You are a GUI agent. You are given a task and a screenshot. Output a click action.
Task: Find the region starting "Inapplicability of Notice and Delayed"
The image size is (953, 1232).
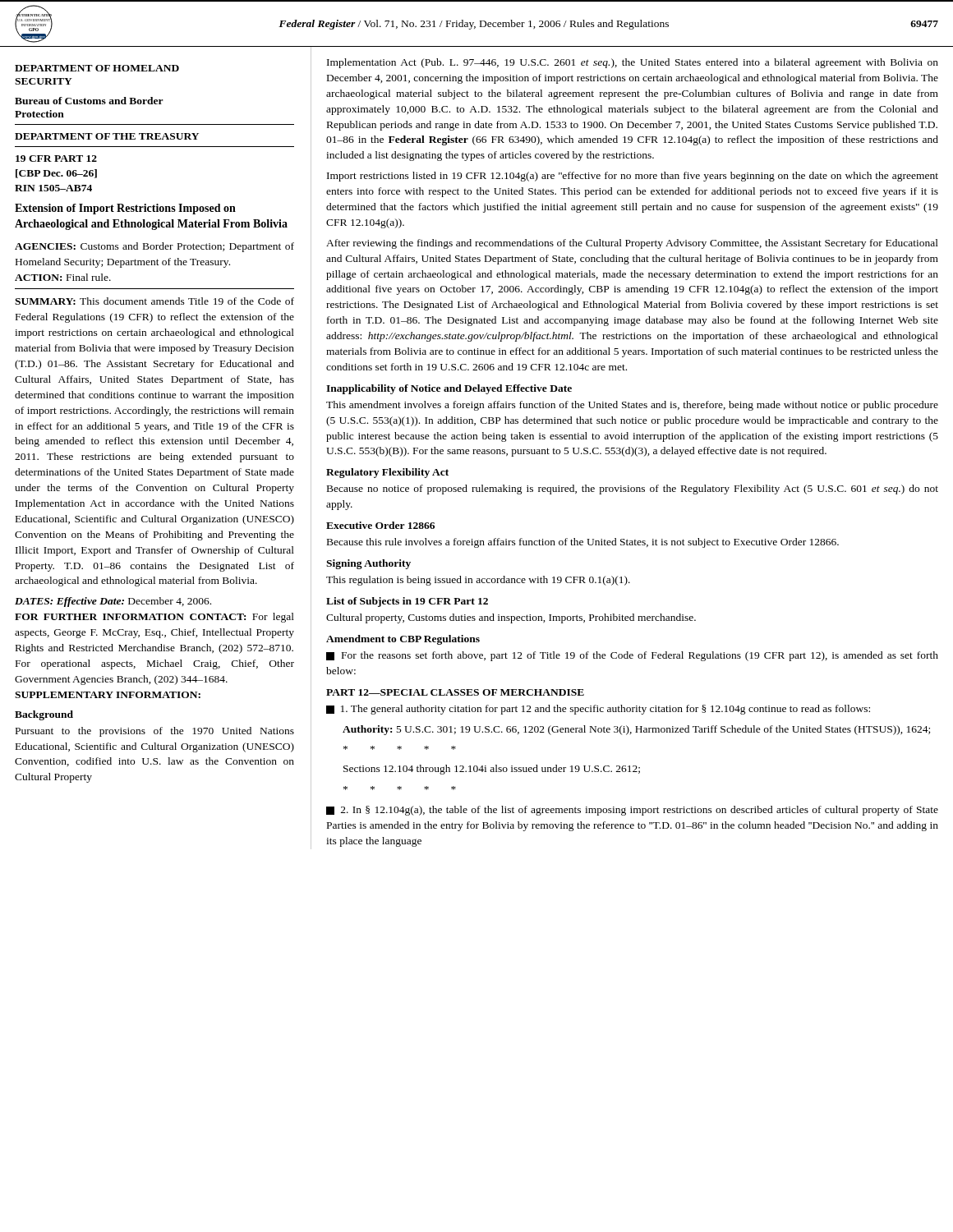tap(449, 388)
